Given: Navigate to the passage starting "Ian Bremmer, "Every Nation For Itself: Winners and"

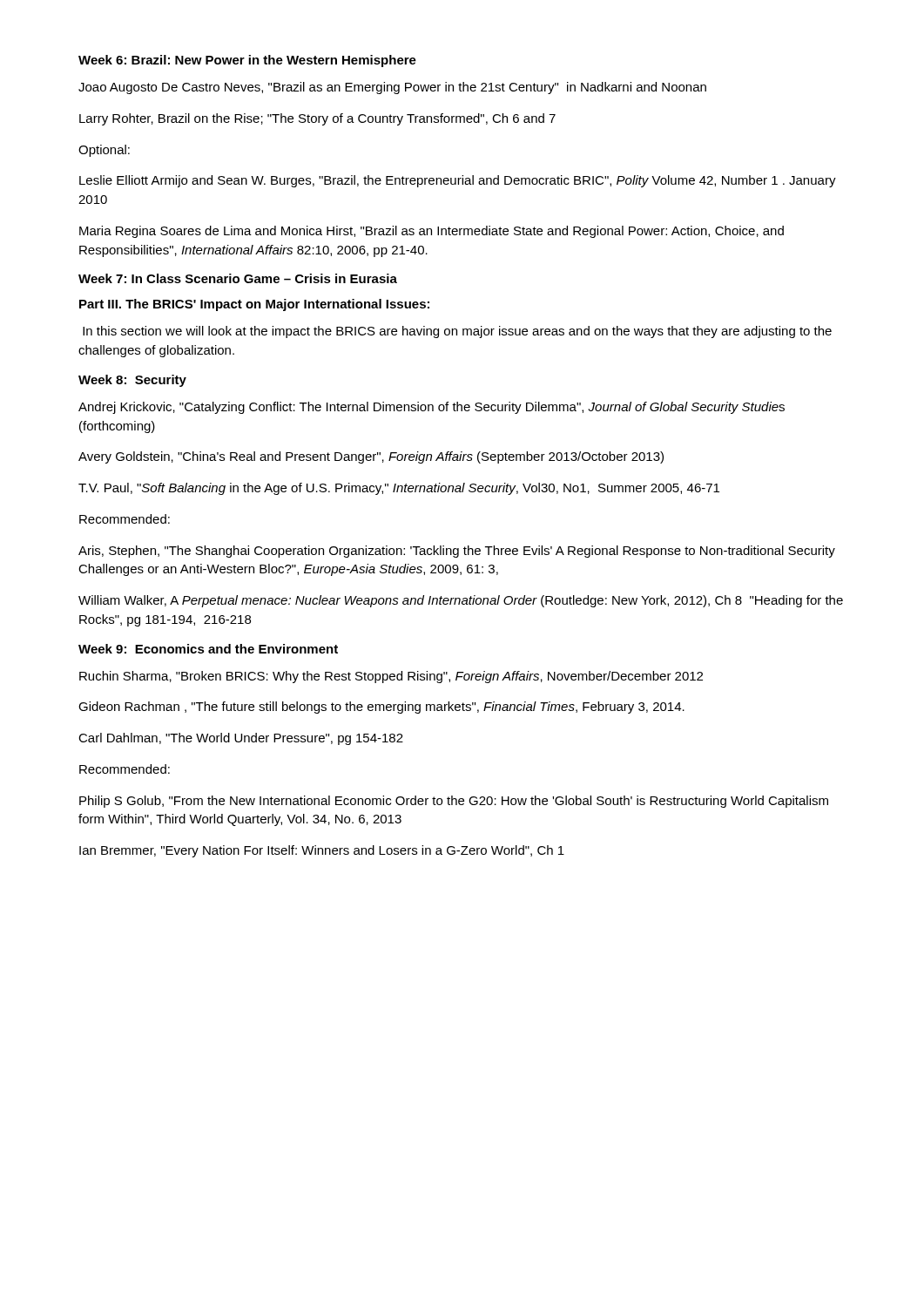Looking at the screenshot, I should pos(321,850).
